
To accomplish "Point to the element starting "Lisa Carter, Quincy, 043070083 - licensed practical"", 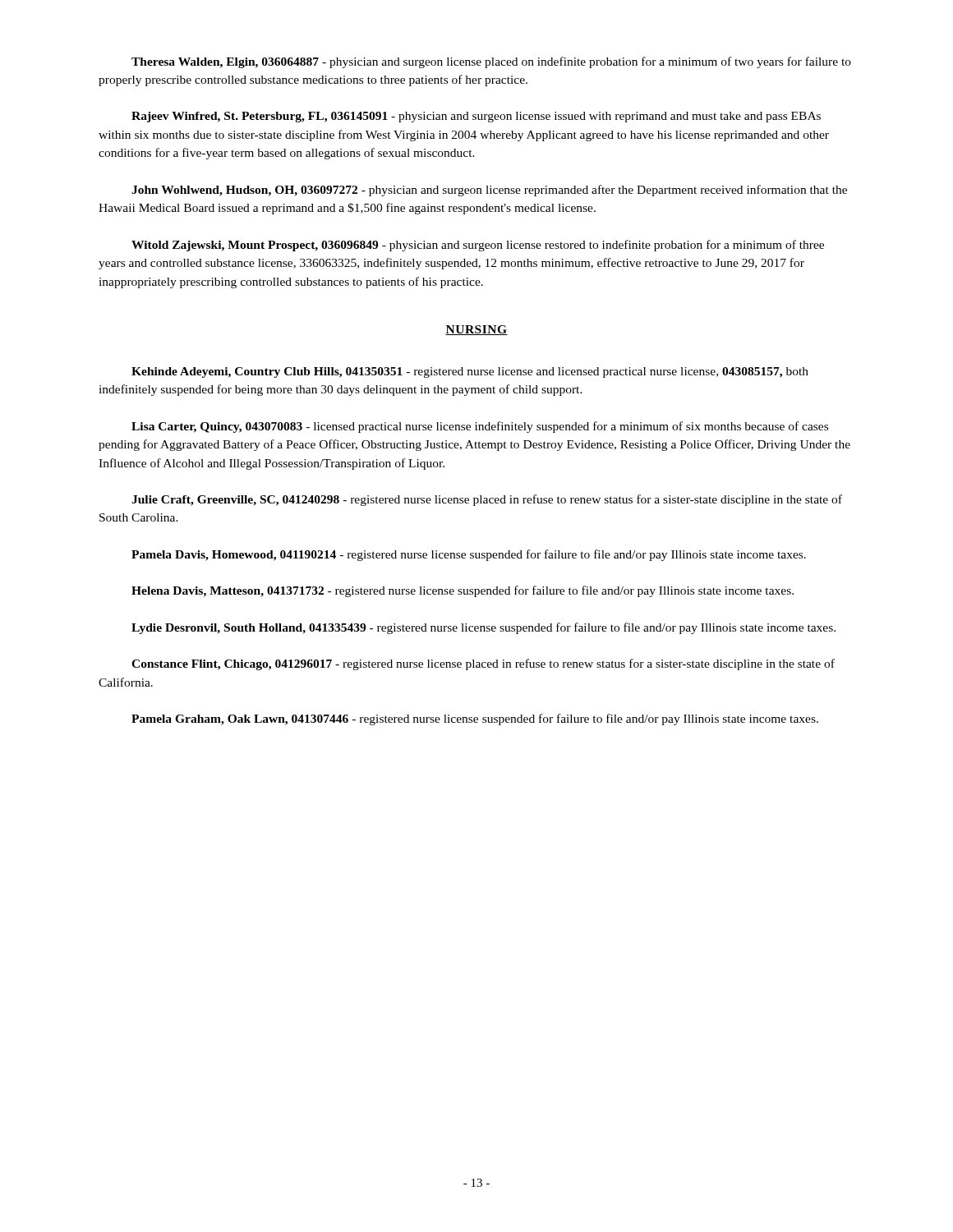I will tap(476, 445).
